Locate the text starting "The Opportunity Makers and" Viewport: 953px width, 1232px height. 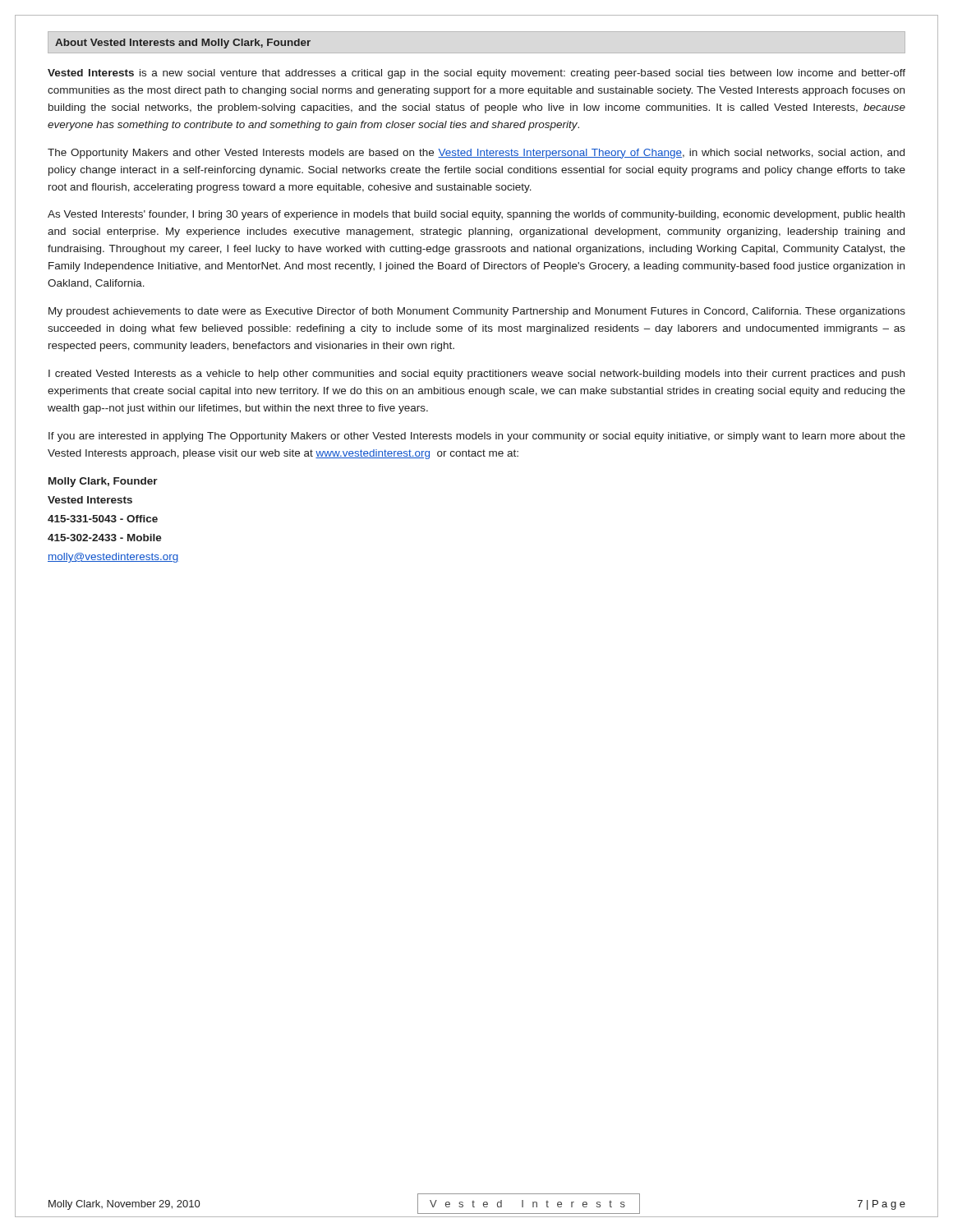[x=476, y=169]
